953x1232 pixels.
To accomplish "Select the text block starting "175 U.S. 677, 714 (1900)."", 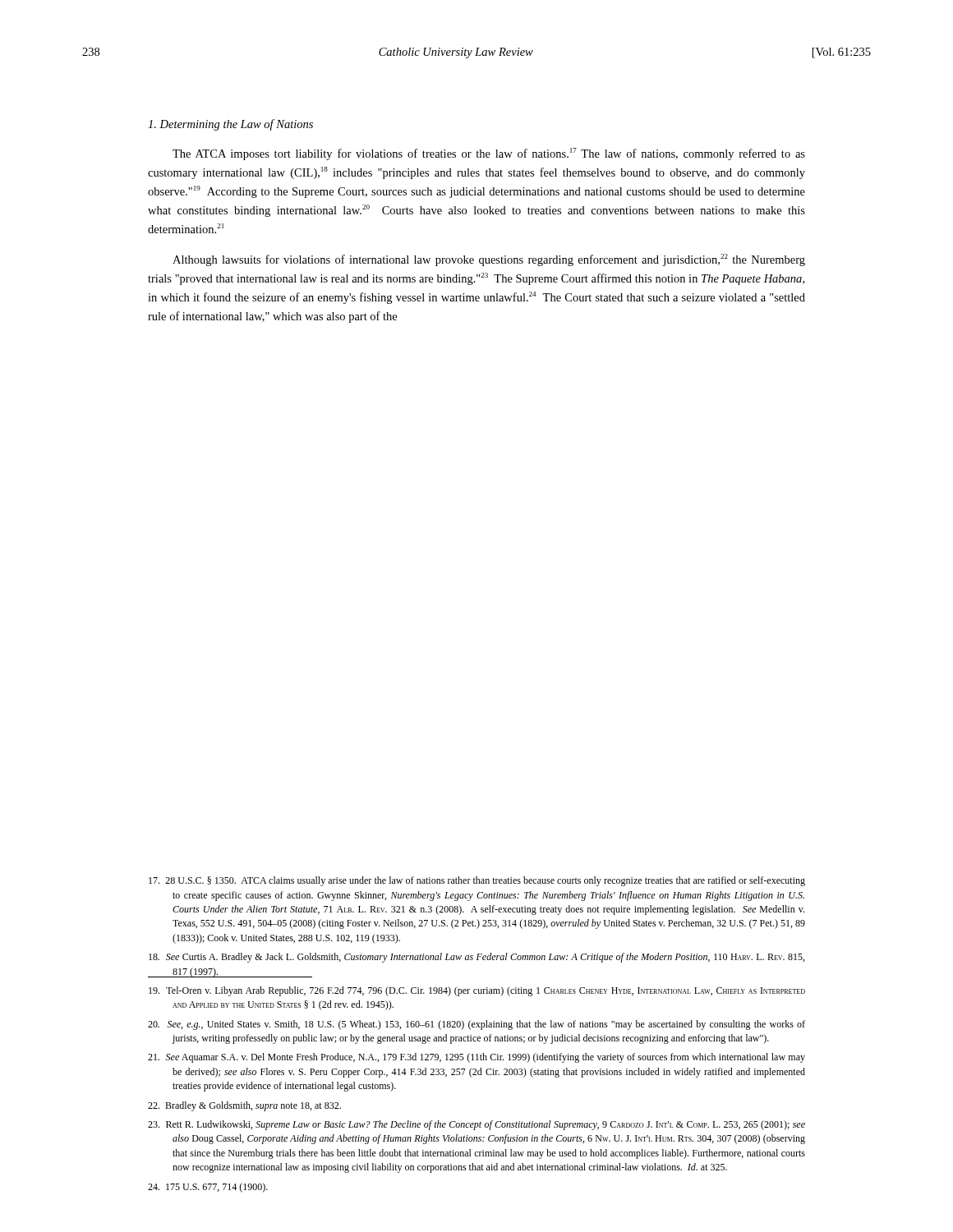I will click(208, 1188).
